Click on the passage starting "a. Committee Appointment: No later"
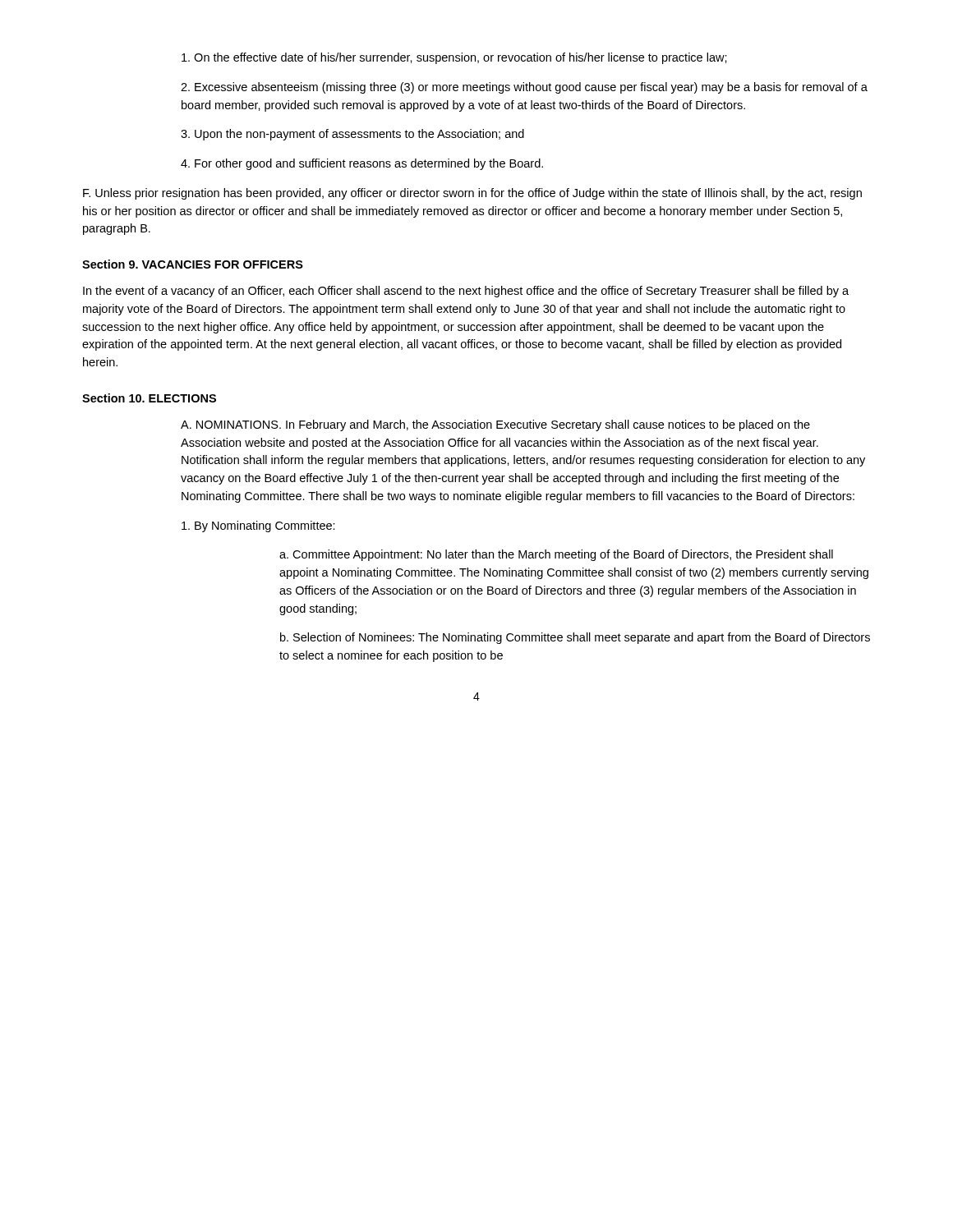The width and height of the screenshot is (953, 1232). point(575,582)
